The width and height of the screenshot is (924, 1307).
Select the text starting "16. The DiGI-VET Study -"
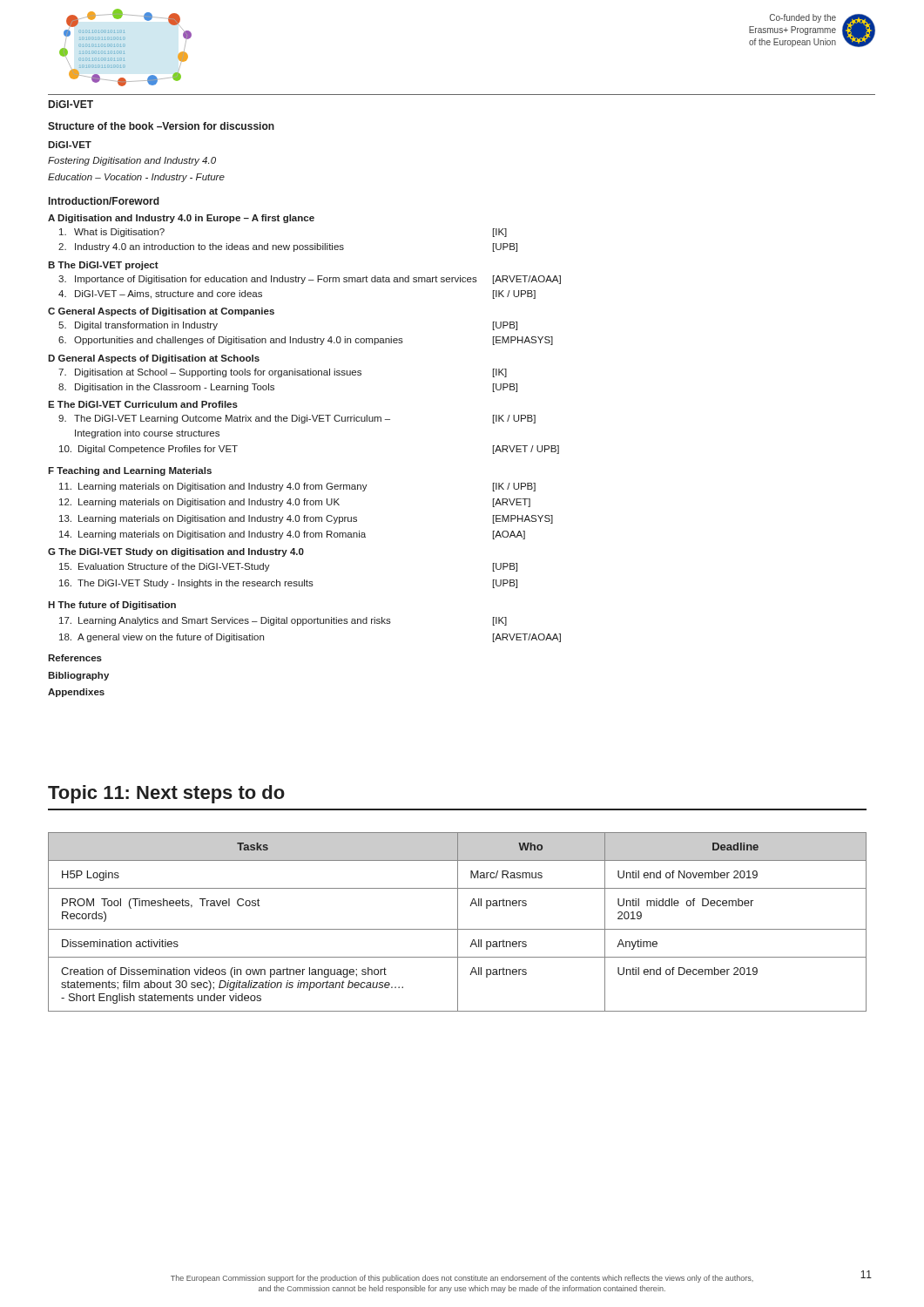(x=314, y=583)
